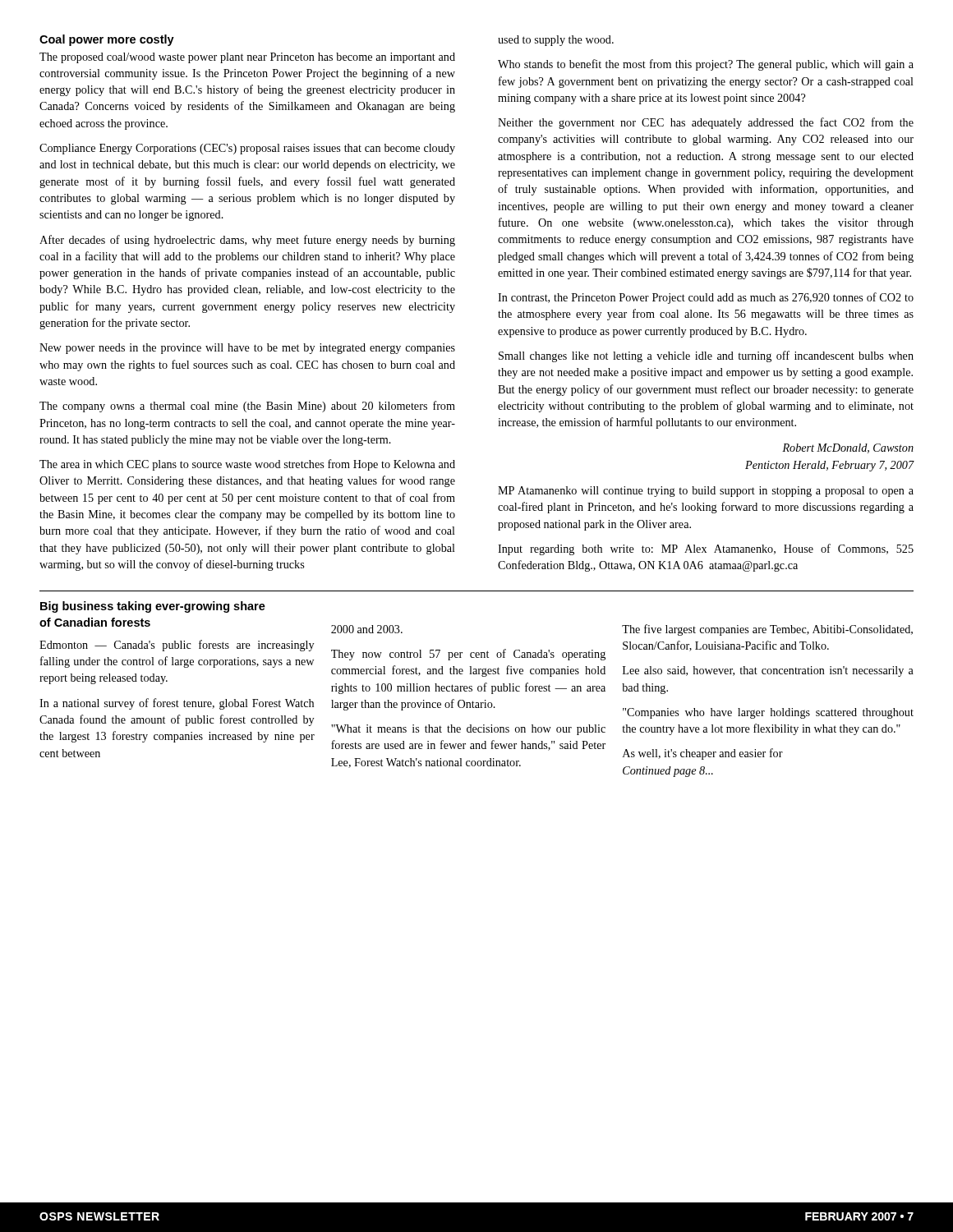
Task: Find the text starting "Big business taking"
Action: [x=152, y=614]
